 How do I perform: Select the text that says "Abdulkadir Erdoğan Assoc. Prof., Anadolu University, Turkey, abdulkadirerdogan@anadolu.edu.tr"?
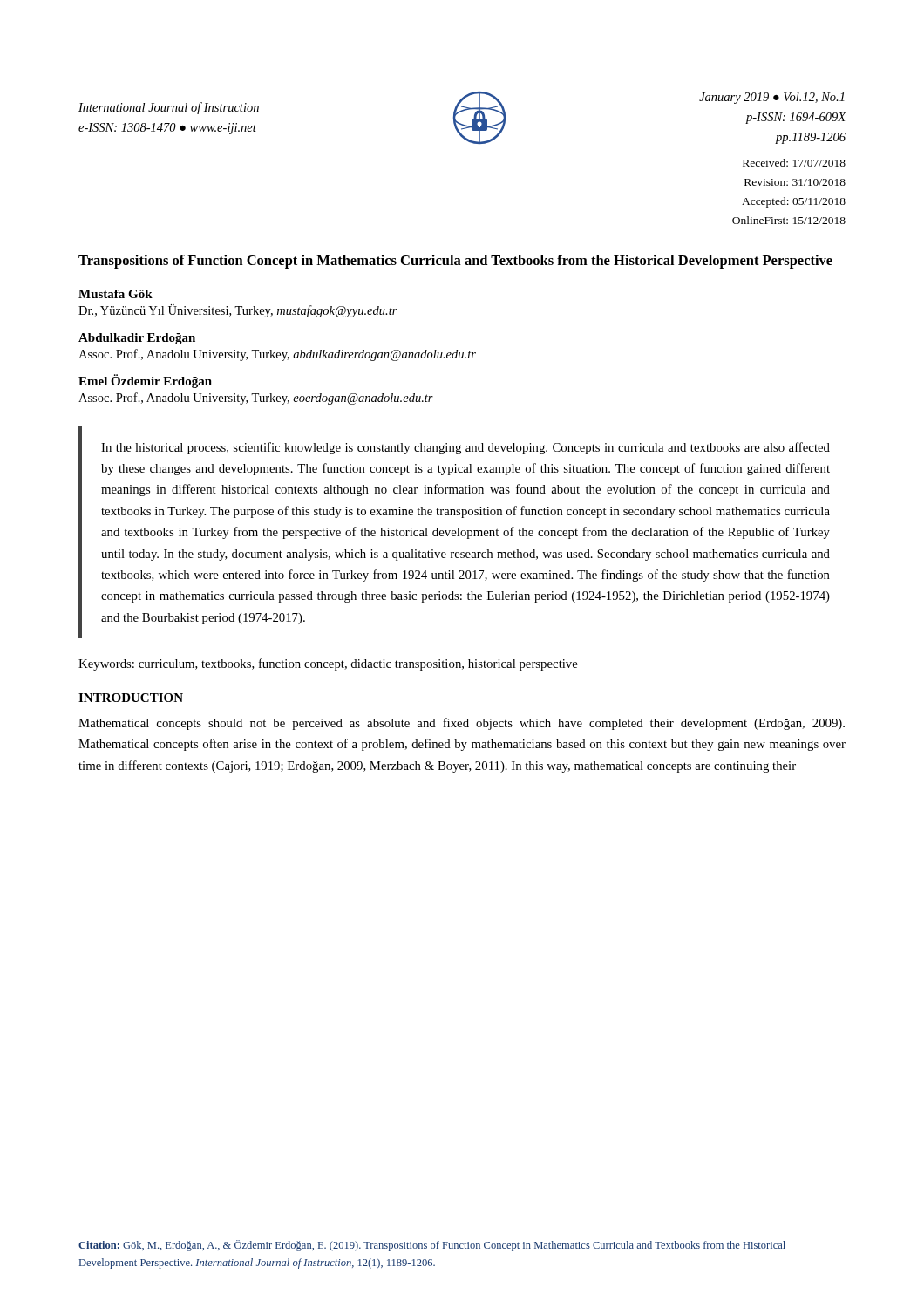coord(462,346)
